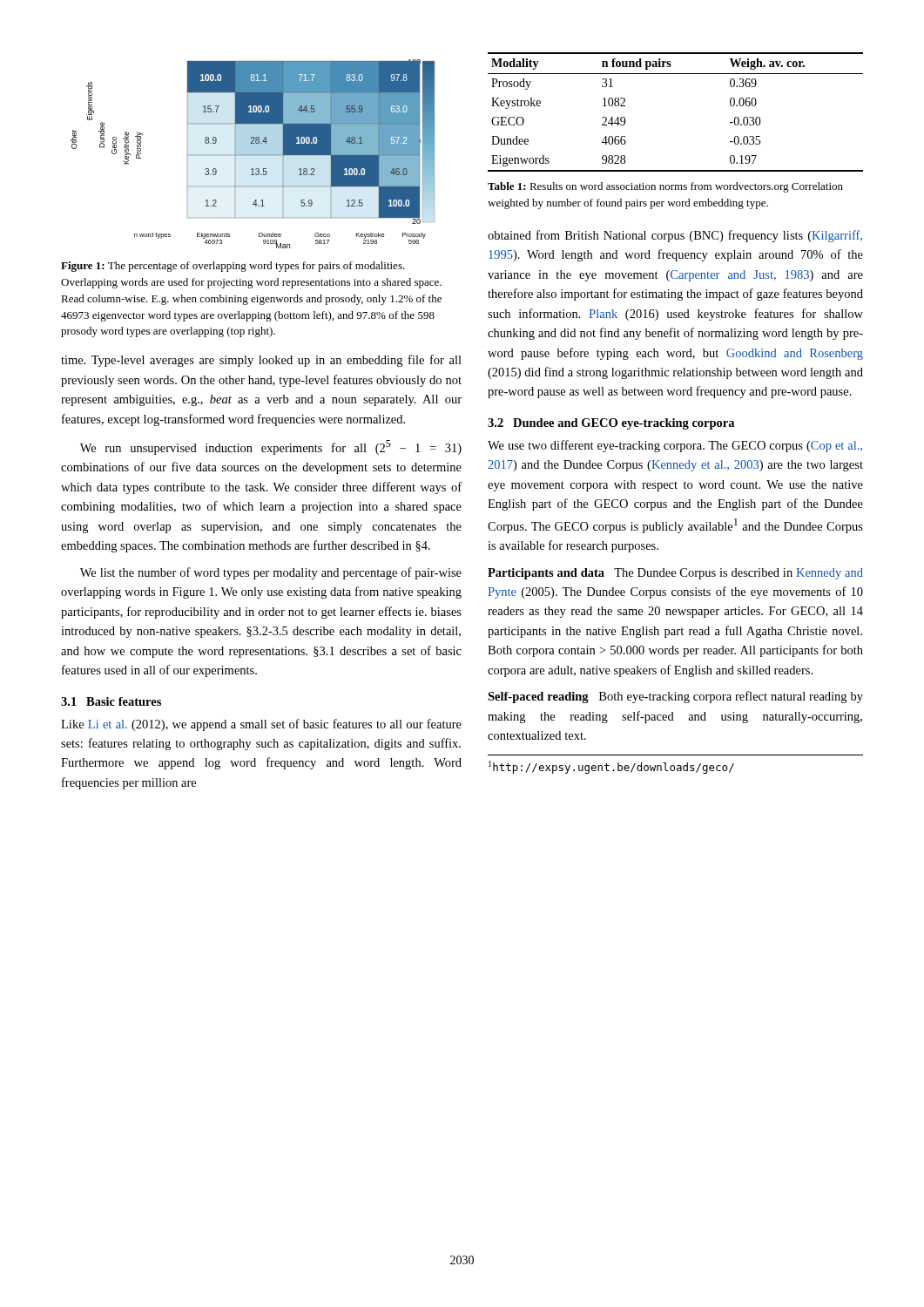Click on the text block with the text "We use two different eye-tracking corpora."

click(675, 496)
